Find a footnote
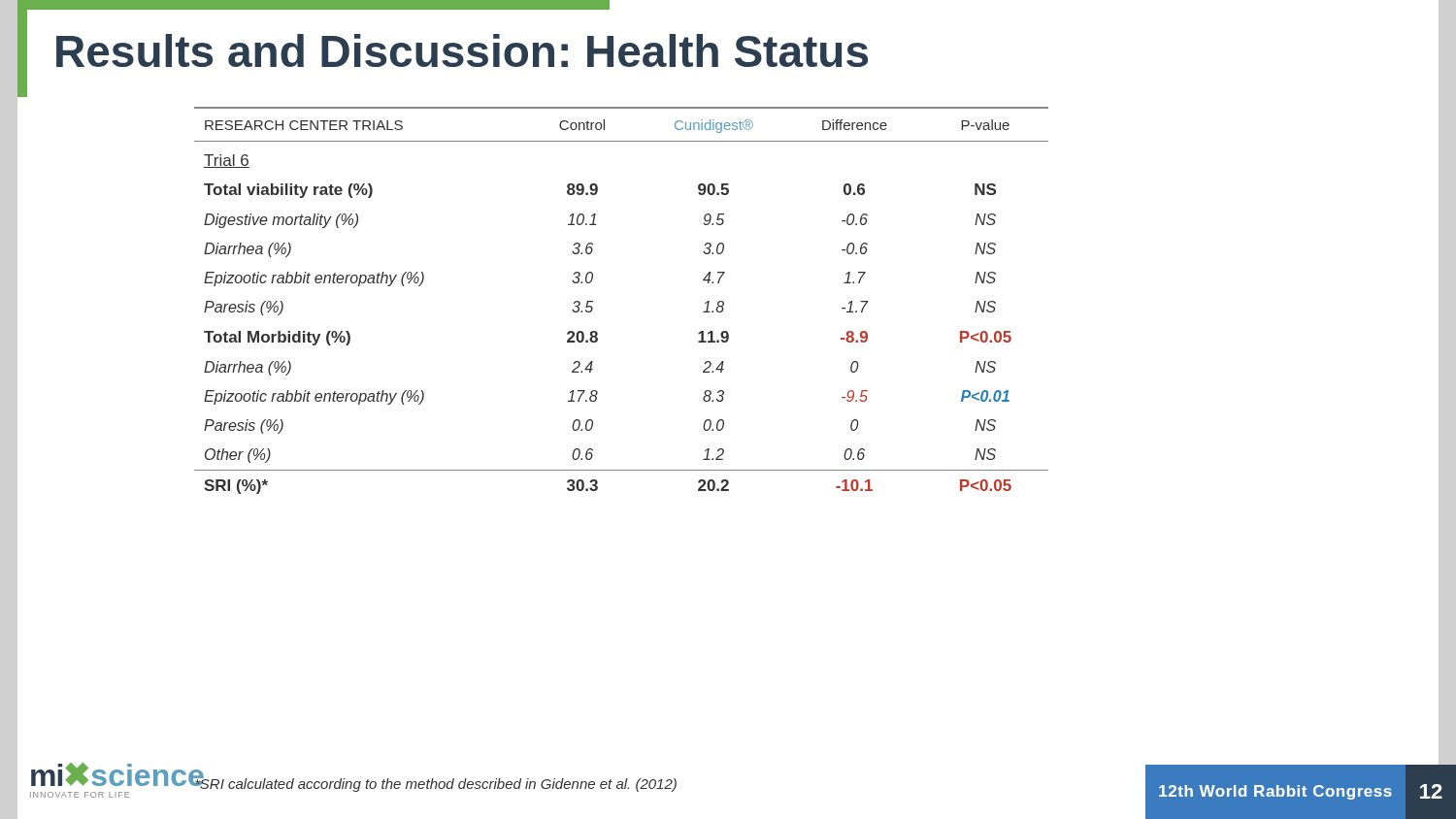The height and width of the screenshot is (819, 1456). (x=436, y=784)
